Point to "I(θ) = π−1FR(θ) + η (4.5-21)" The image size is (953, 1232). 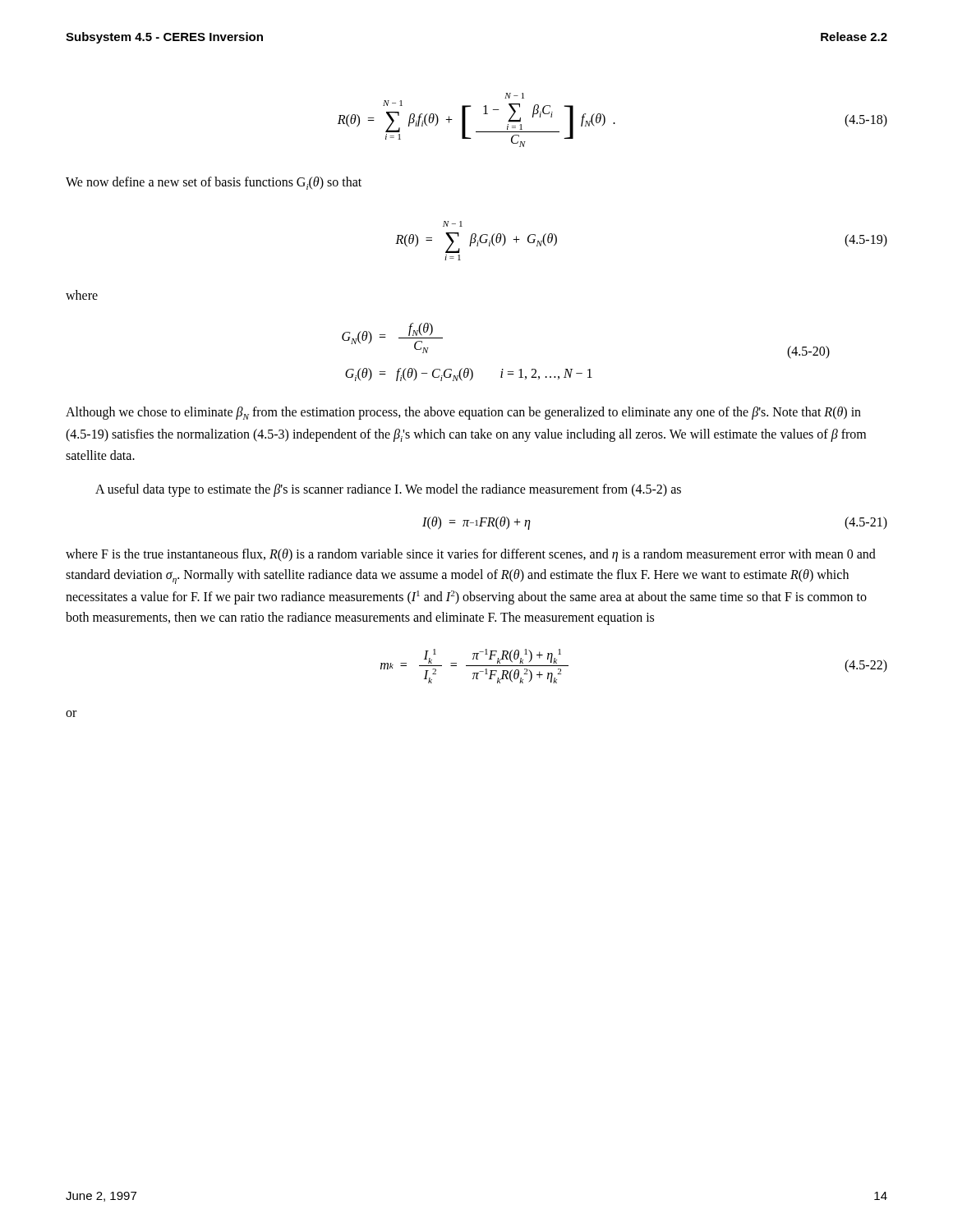click(x=476, y=522)
